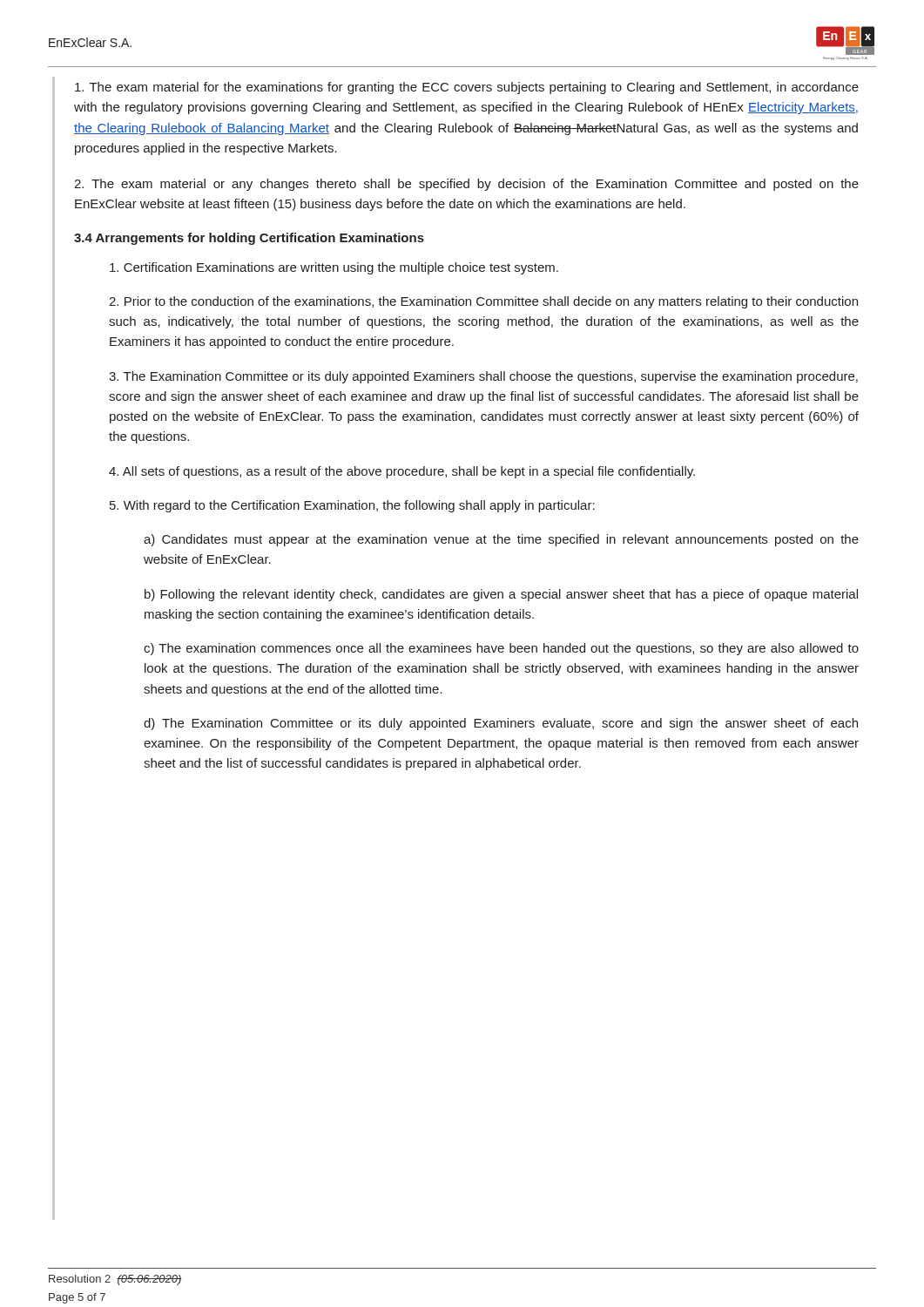The image size is (924, 1307).
Task: Select the section header that reads "3.4 Arrangements for"
Action: pos(249,237)
